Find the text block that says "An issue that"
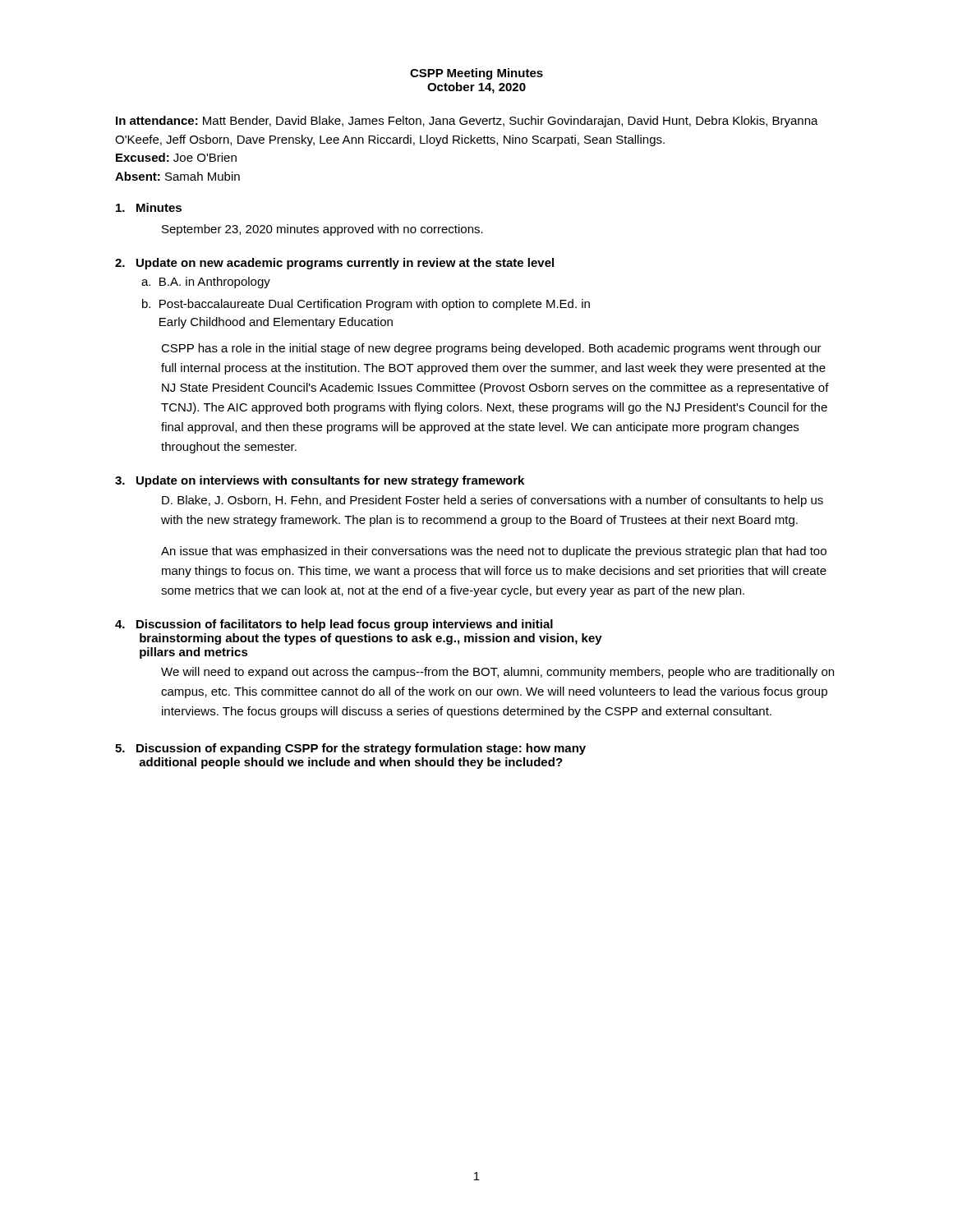The width and height of the screenshot is (953, 1232). (494, 570)
